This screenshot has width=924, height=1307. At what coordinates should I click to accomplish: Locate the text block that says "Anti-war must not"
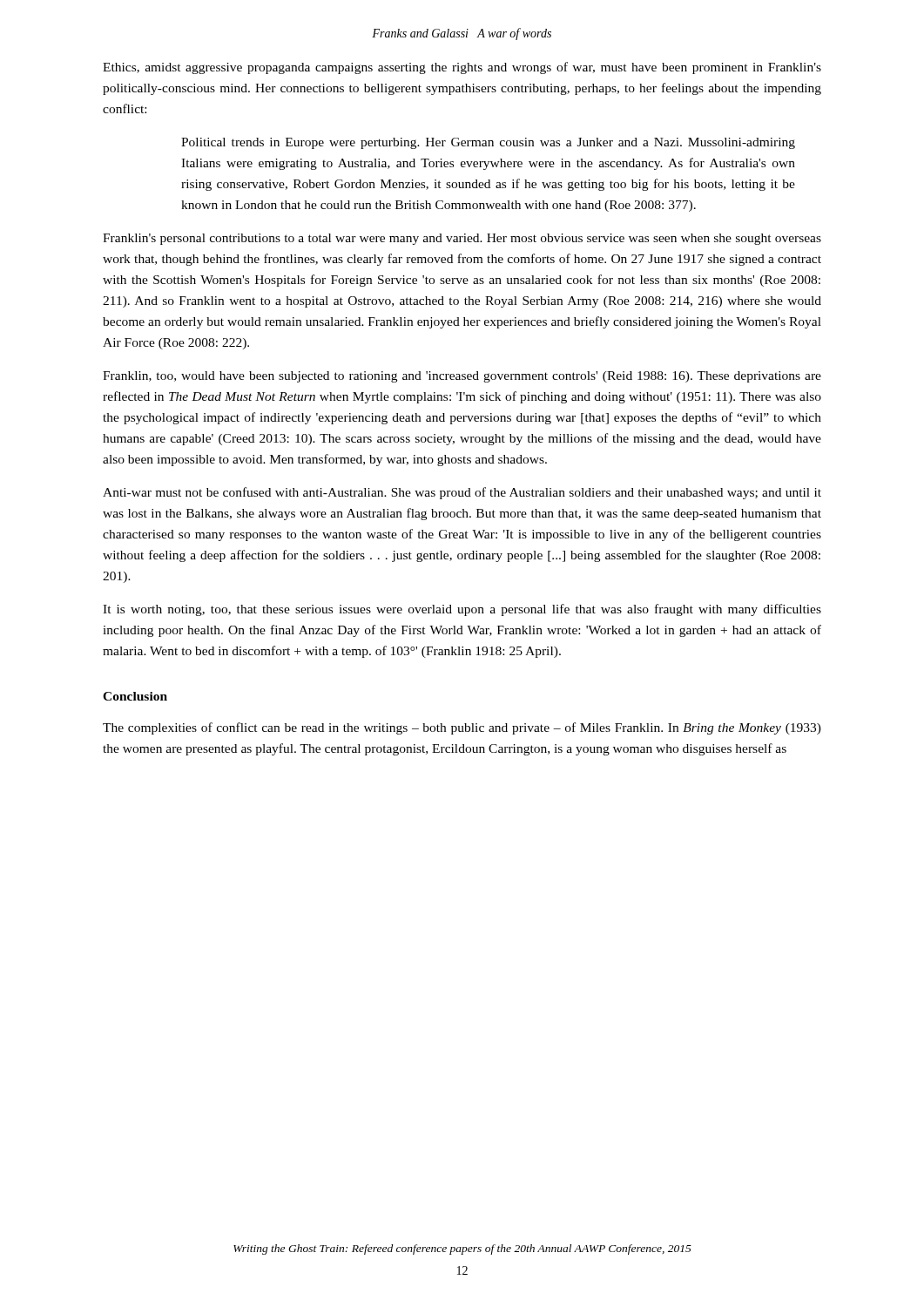tap(462, 534)
